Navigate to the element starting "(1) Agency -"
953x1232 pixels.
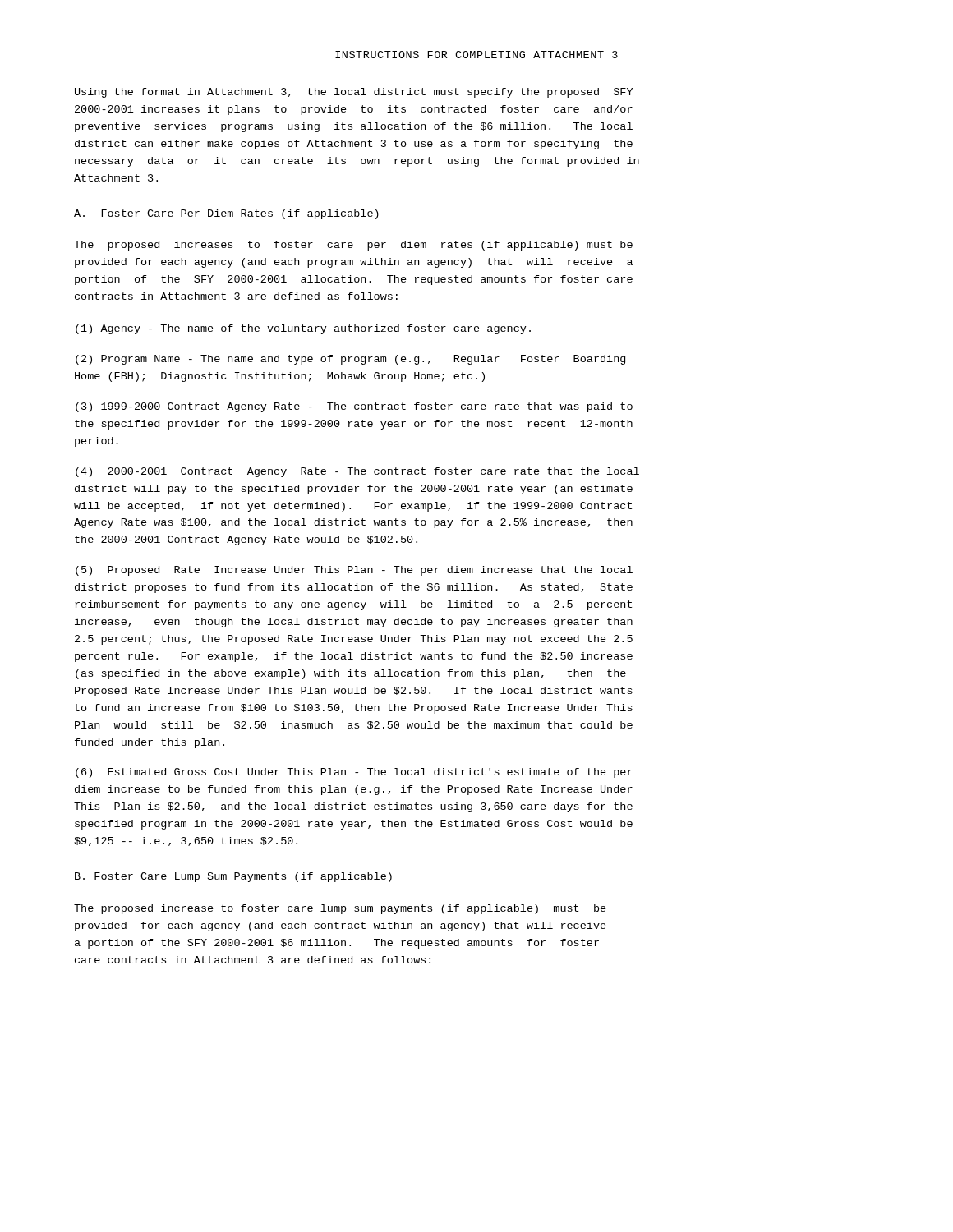(304, 329)
